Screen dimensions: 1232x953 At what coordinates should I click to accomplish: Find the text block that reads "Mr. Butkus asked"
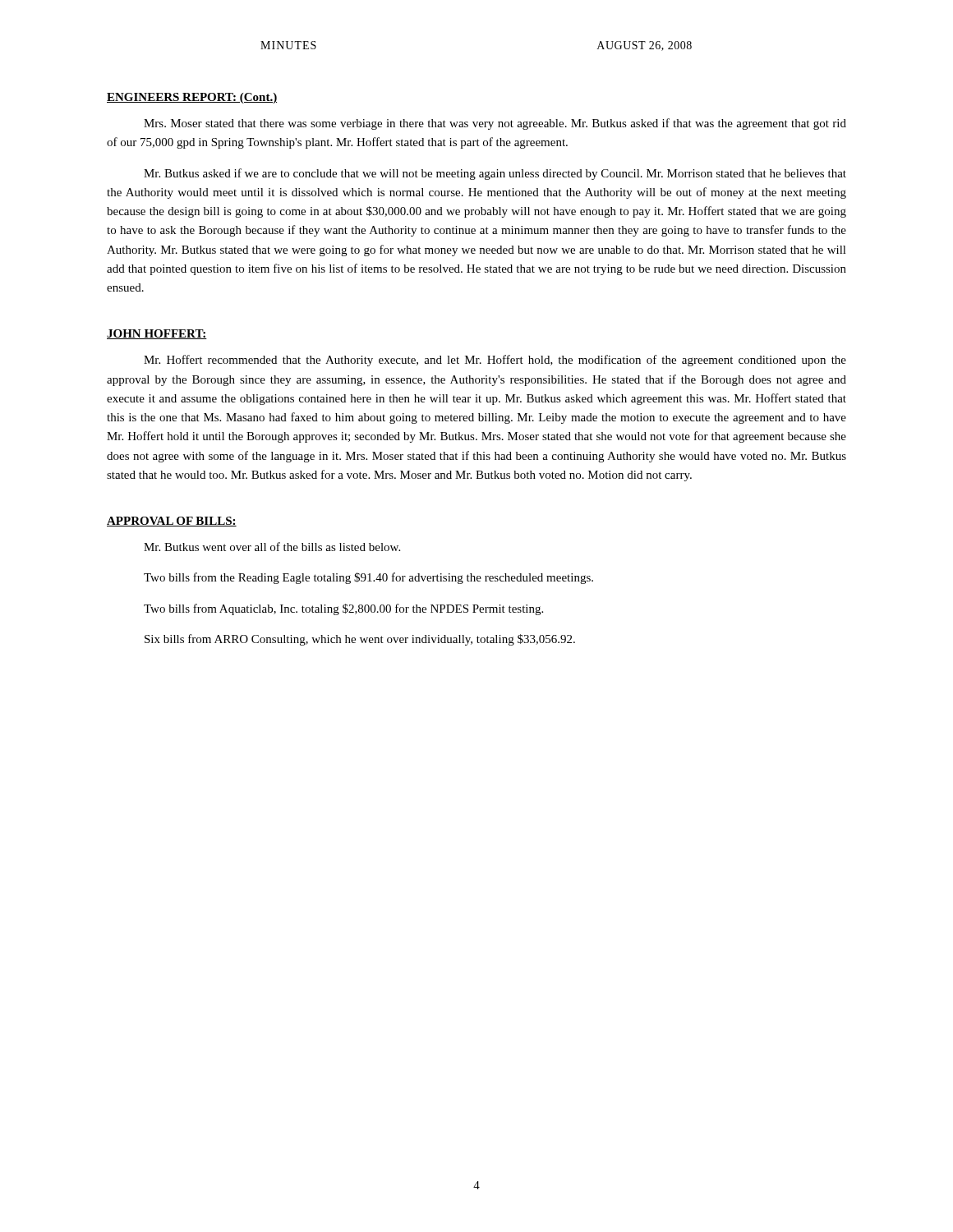[x=476, y=230]
